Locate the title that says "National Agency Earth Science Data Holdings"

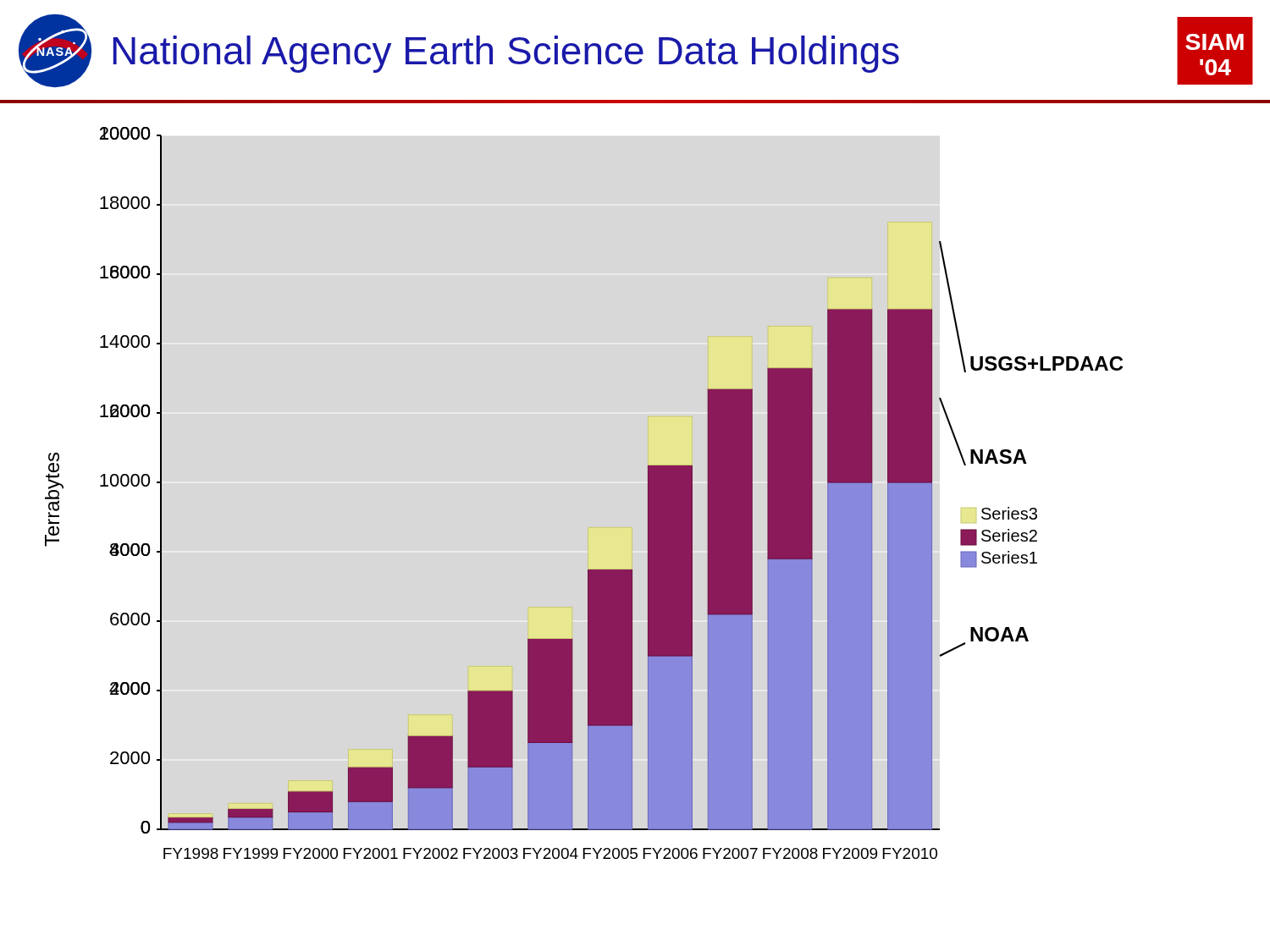tap(505, 51)
